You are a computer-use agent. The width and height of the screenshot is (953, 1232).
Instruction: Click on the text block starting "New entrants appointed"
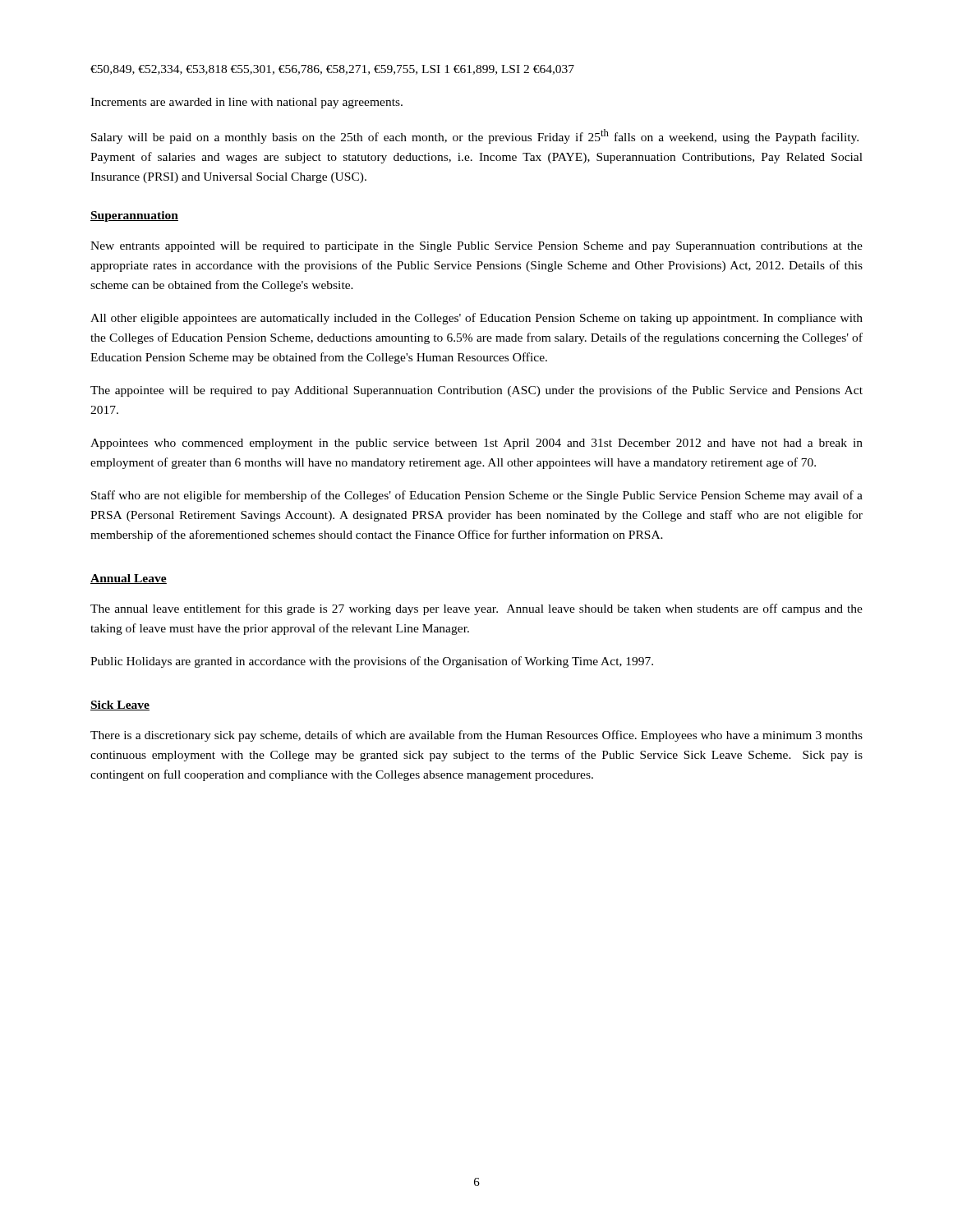(476, 265)
